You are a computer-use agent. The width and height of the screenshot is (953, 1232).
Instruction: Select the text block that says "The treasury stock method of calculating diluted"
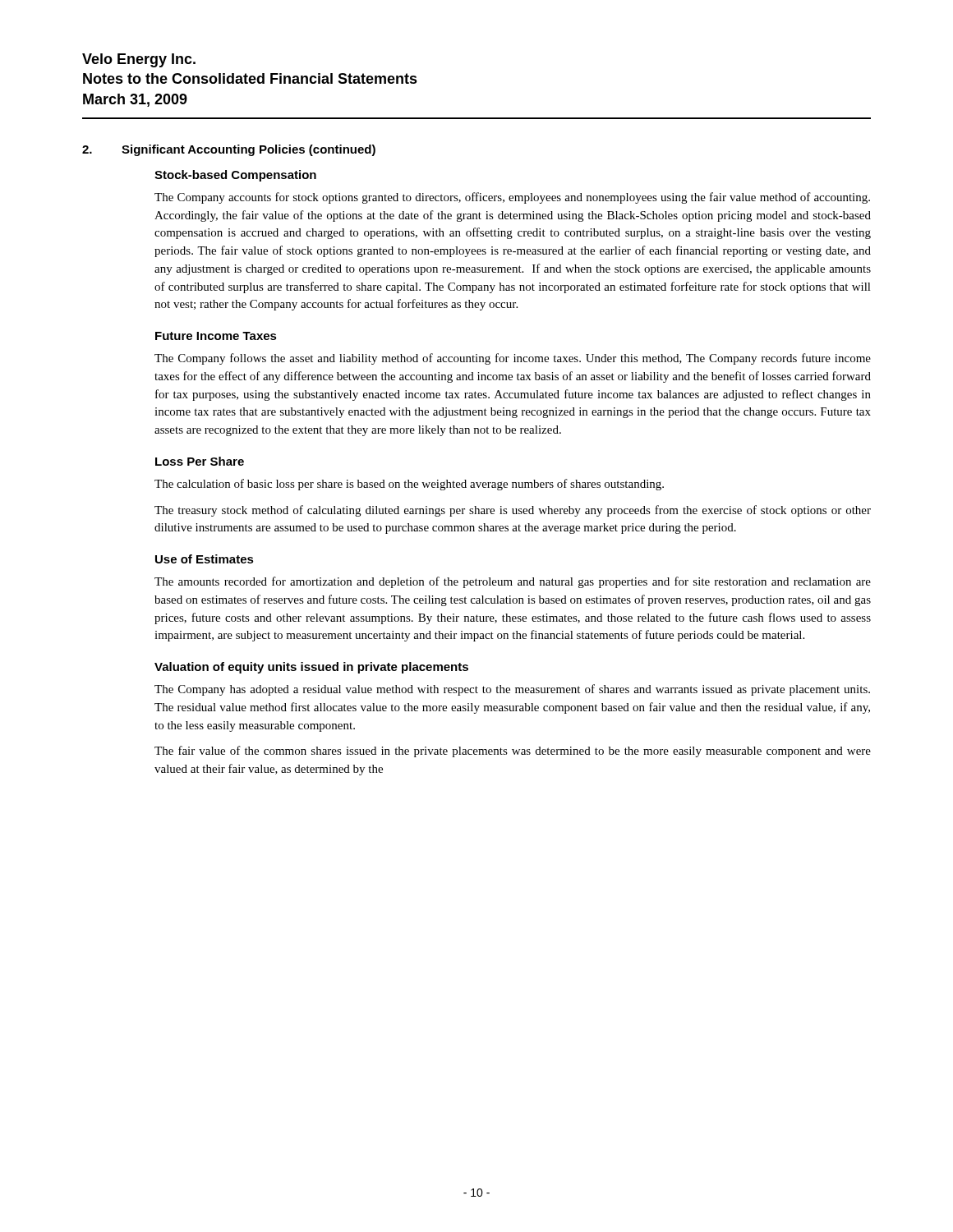pos(513,519)
